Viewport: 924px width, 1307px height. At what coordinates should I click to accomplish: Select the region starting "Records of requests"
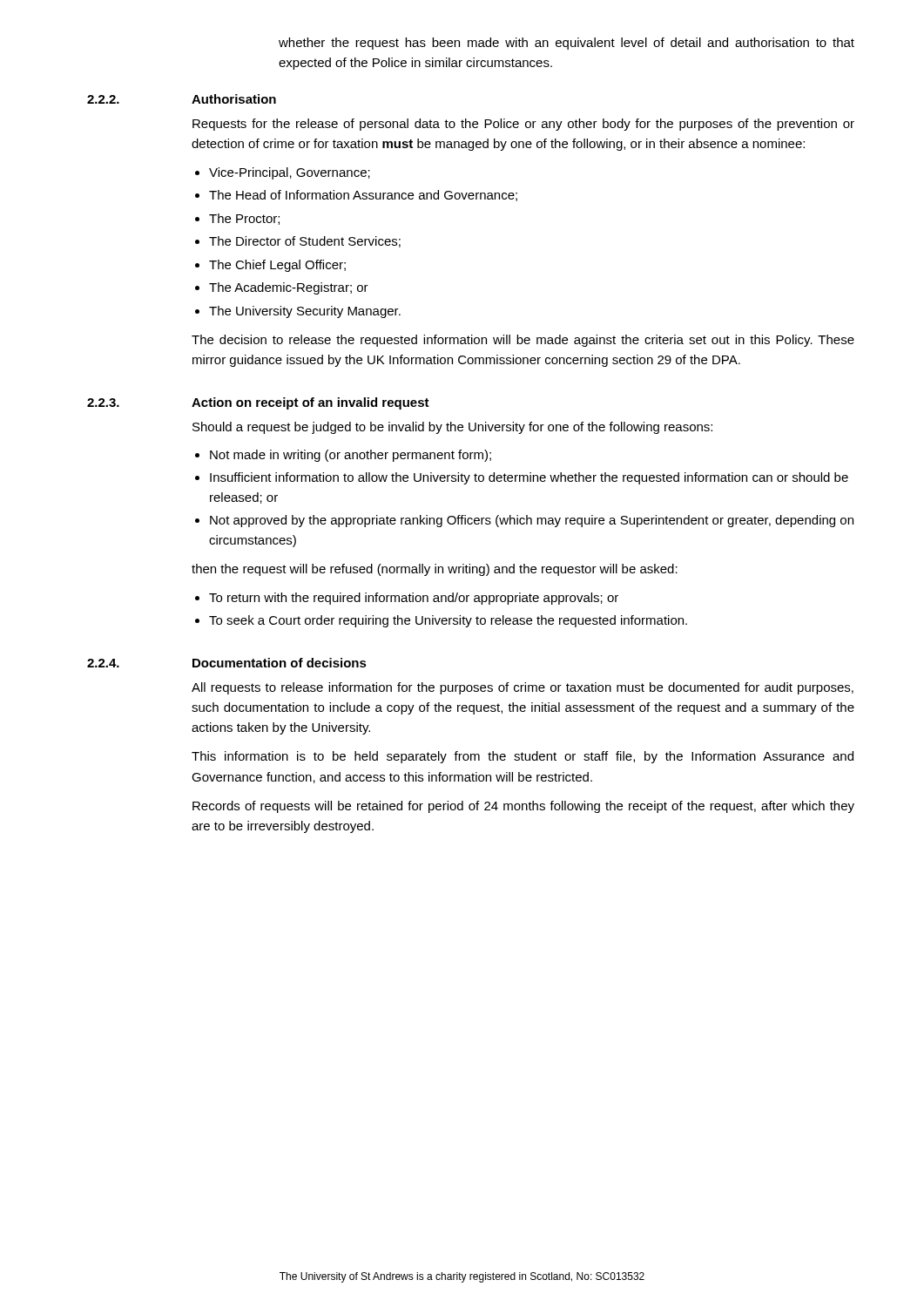click(x=523, y=815)
